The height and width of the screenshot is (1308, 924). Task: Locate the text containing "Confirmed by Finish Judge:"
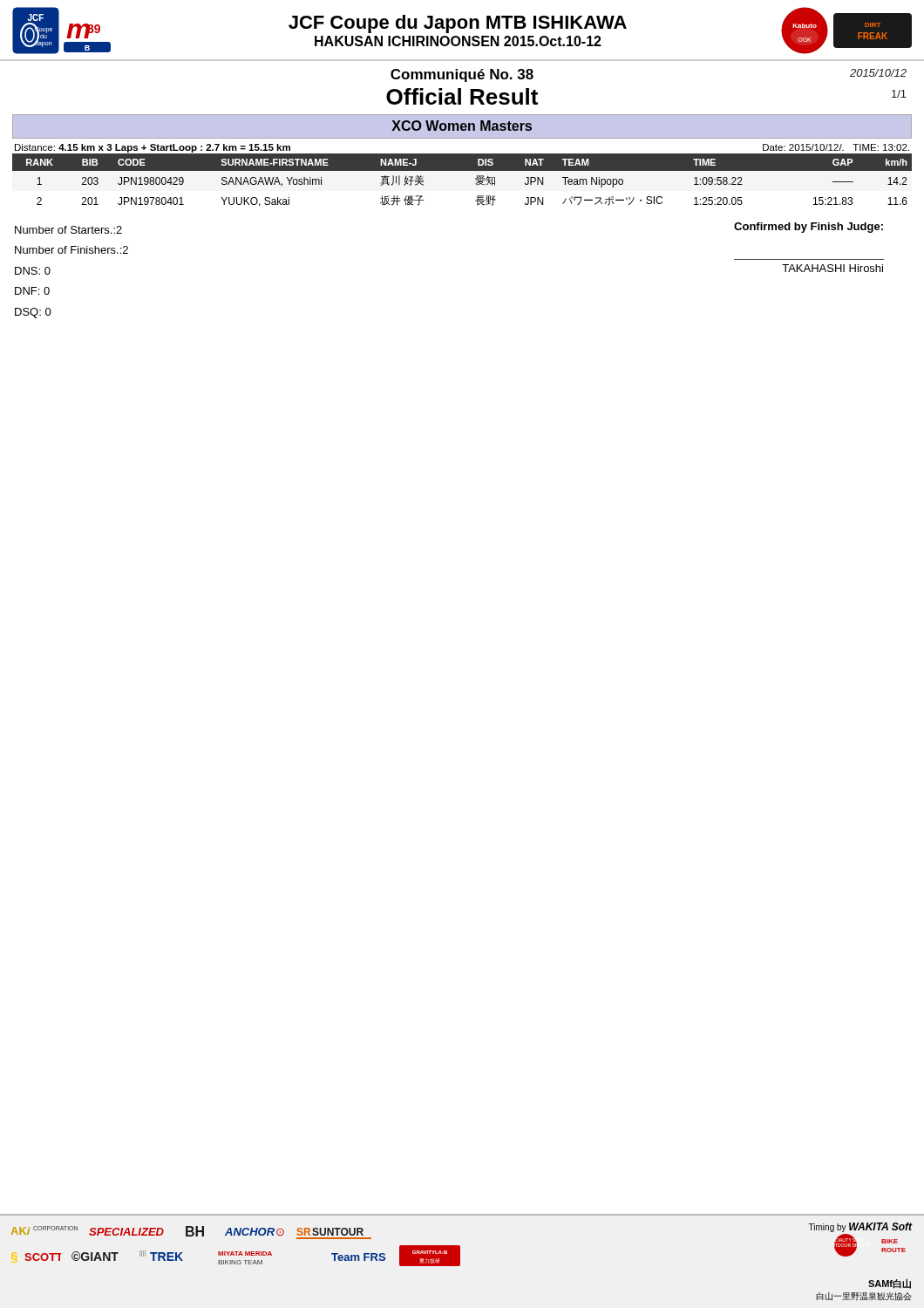(x=809, y=226)
